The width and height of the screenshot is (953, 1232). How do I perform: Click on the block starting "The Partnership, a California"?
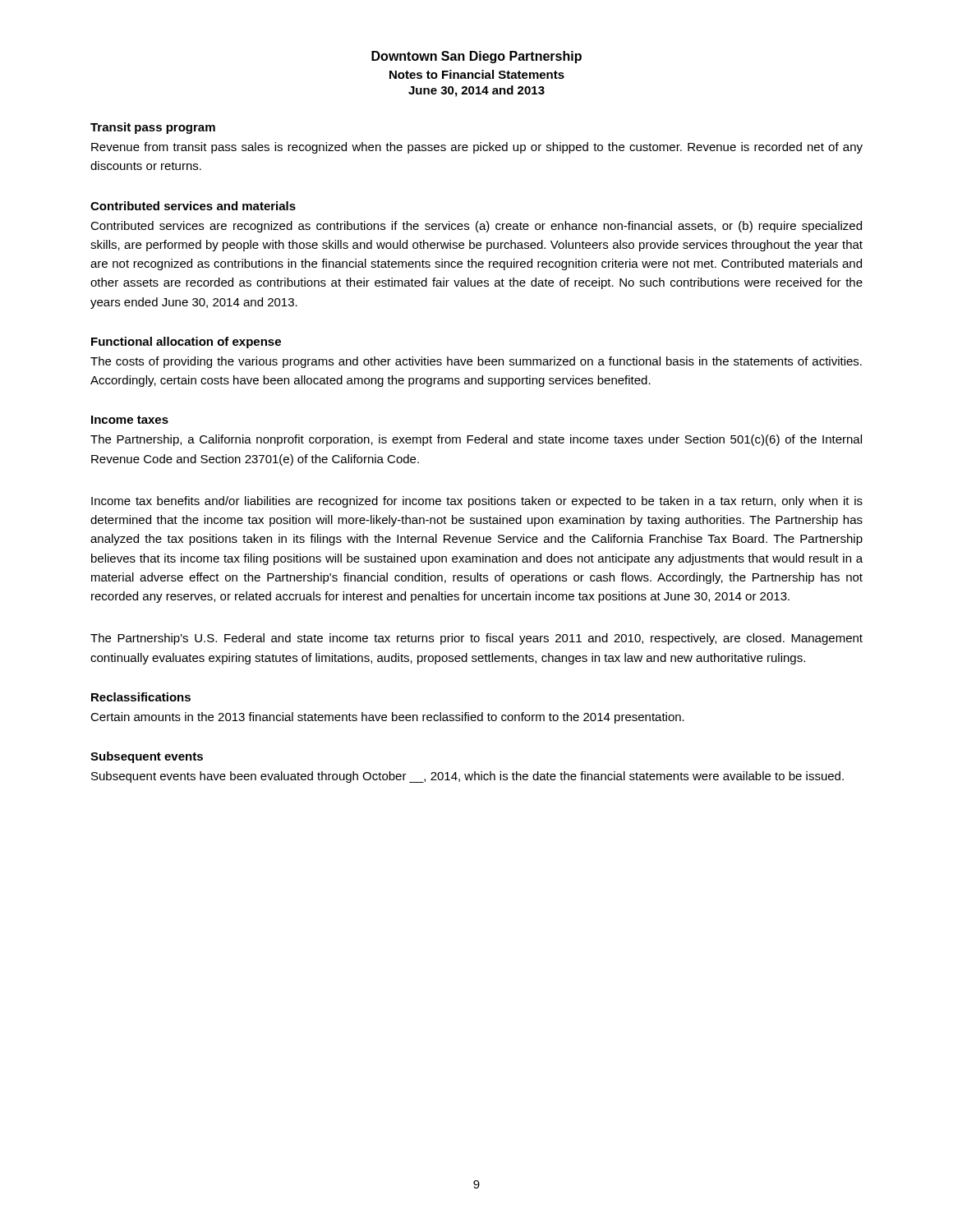point(476,449)
